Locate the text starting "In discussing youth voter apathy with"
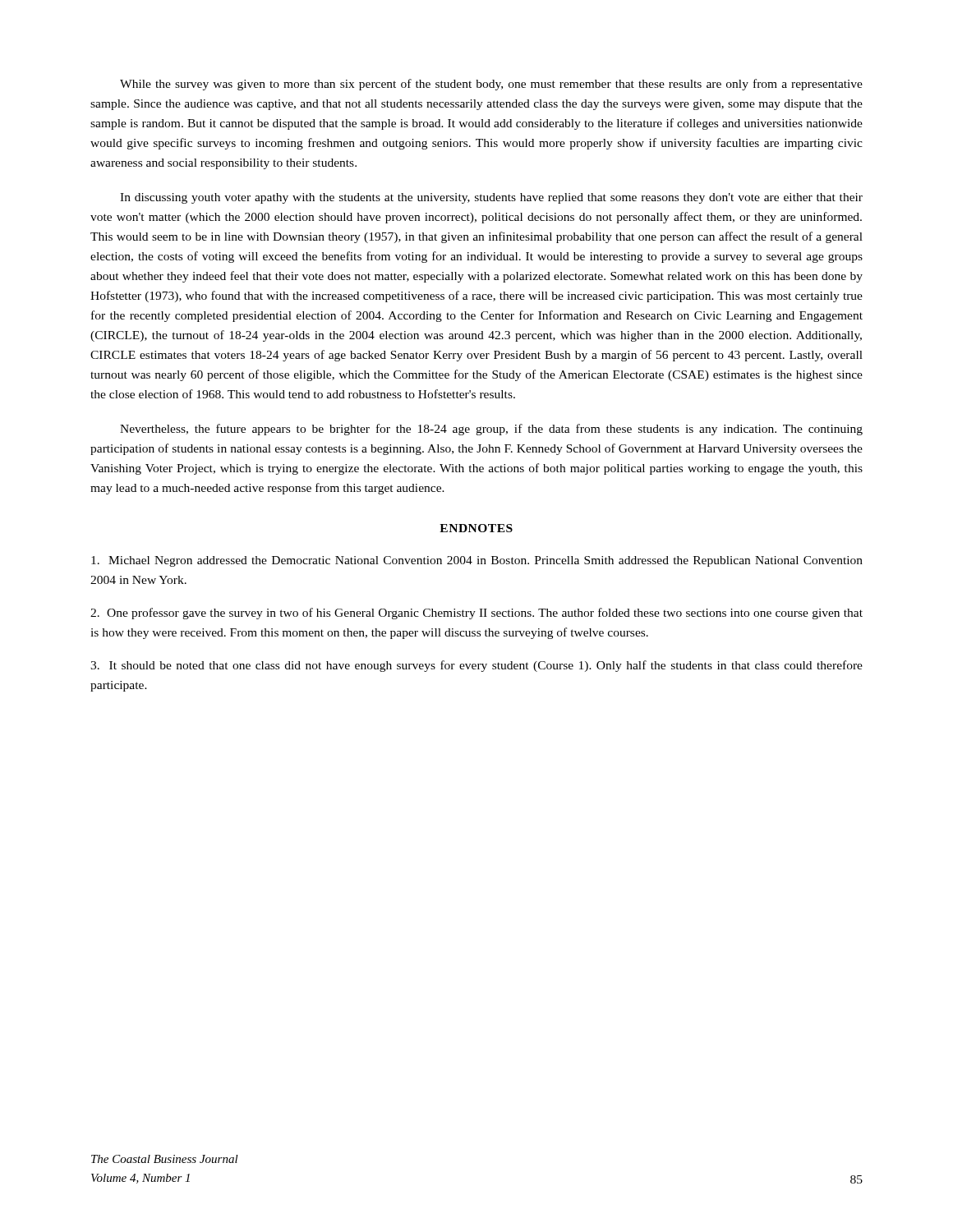This screenshot has width=953, height=1232. click(476, 295)
